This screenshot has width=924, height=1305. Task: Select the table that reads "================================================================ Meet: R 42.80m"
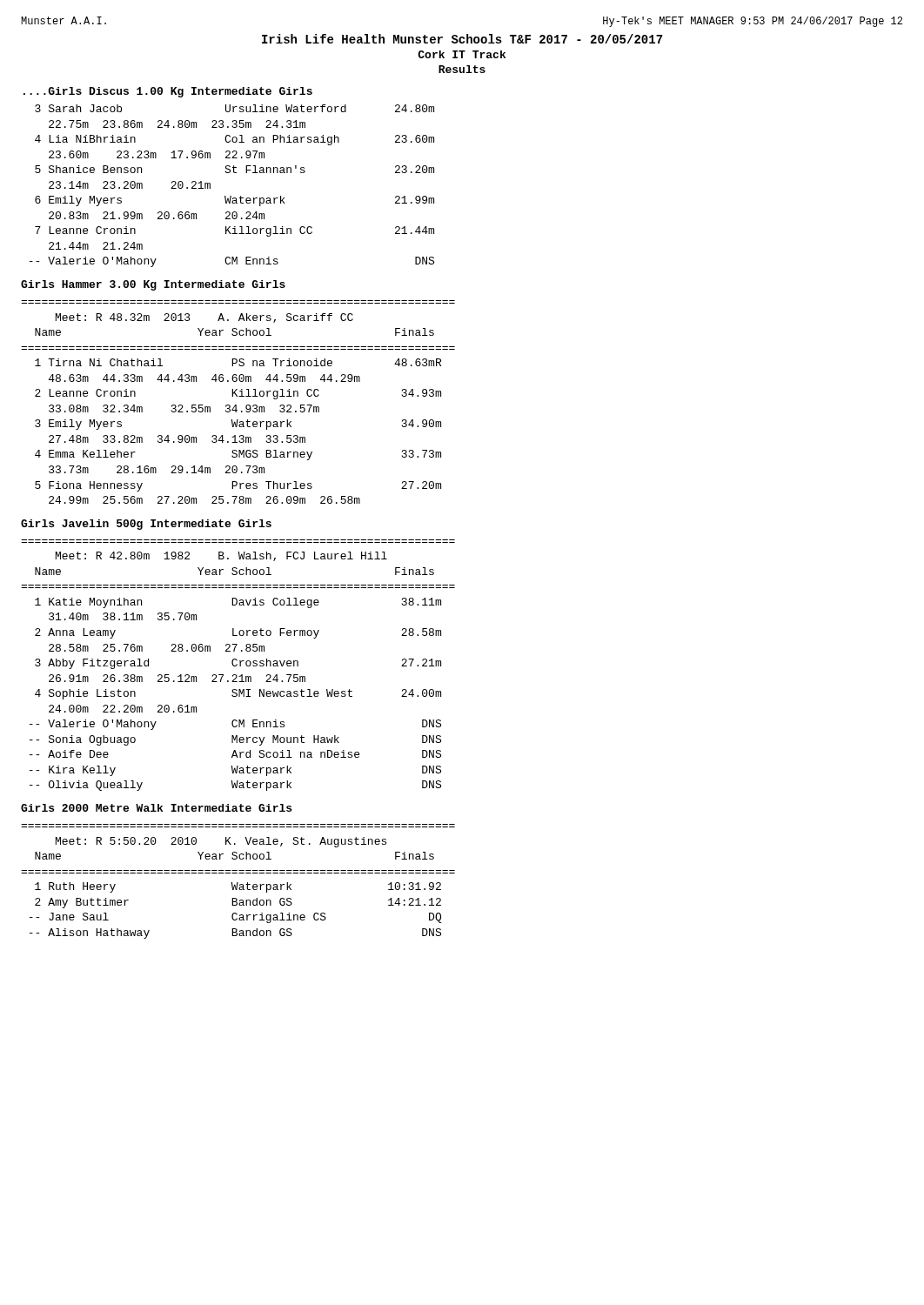[462, 664]
